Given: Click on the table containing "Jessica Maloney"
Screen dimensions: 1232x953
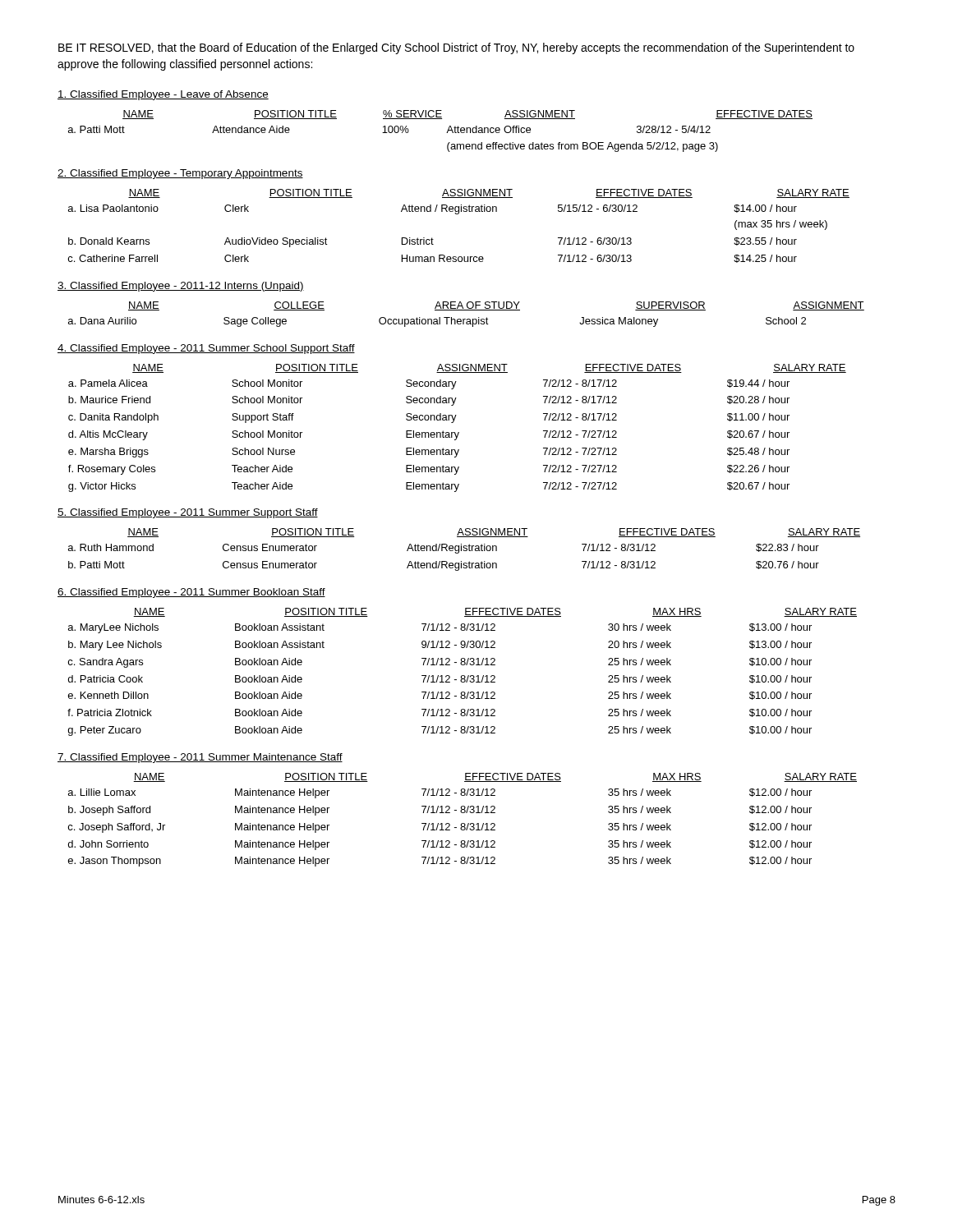Looking at the screenshot, I should coord(476,314).
